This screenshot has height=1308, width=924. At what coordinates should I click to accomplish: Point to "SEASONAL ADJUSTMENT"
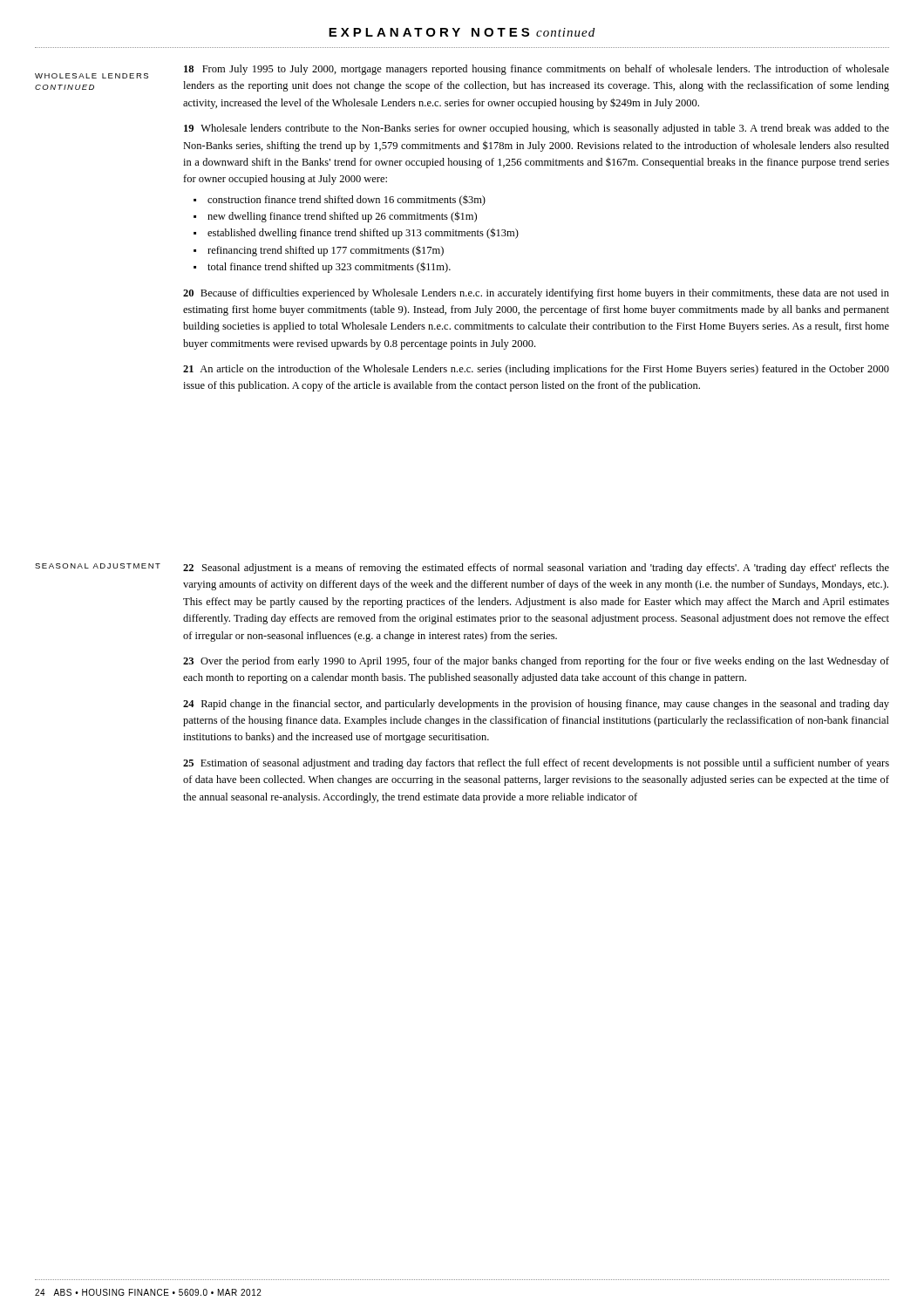(x=98, y=566)
